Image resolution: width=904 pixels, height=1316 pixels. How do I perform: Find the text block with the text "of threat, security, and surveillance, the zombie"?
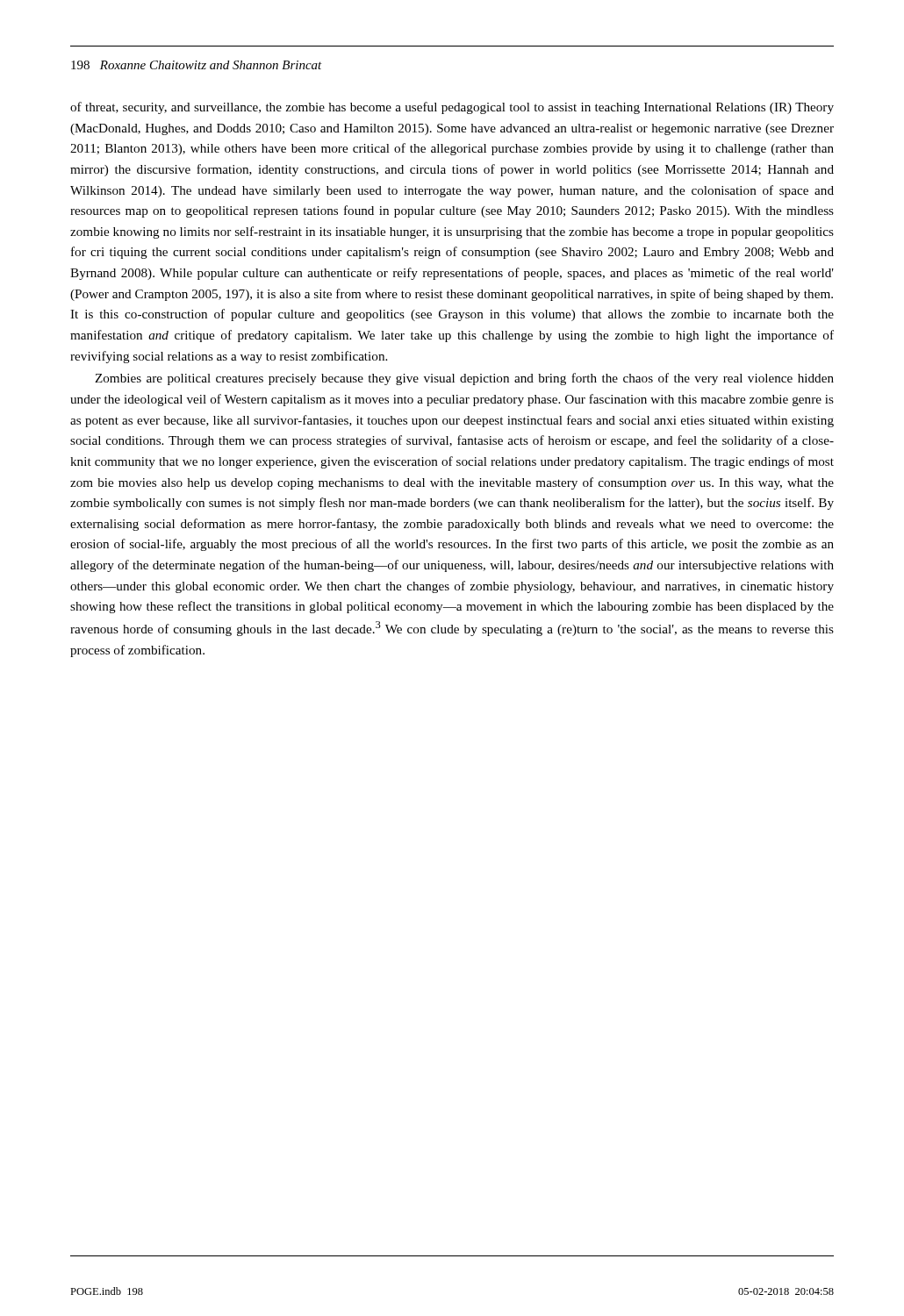[x=452, y=231]
